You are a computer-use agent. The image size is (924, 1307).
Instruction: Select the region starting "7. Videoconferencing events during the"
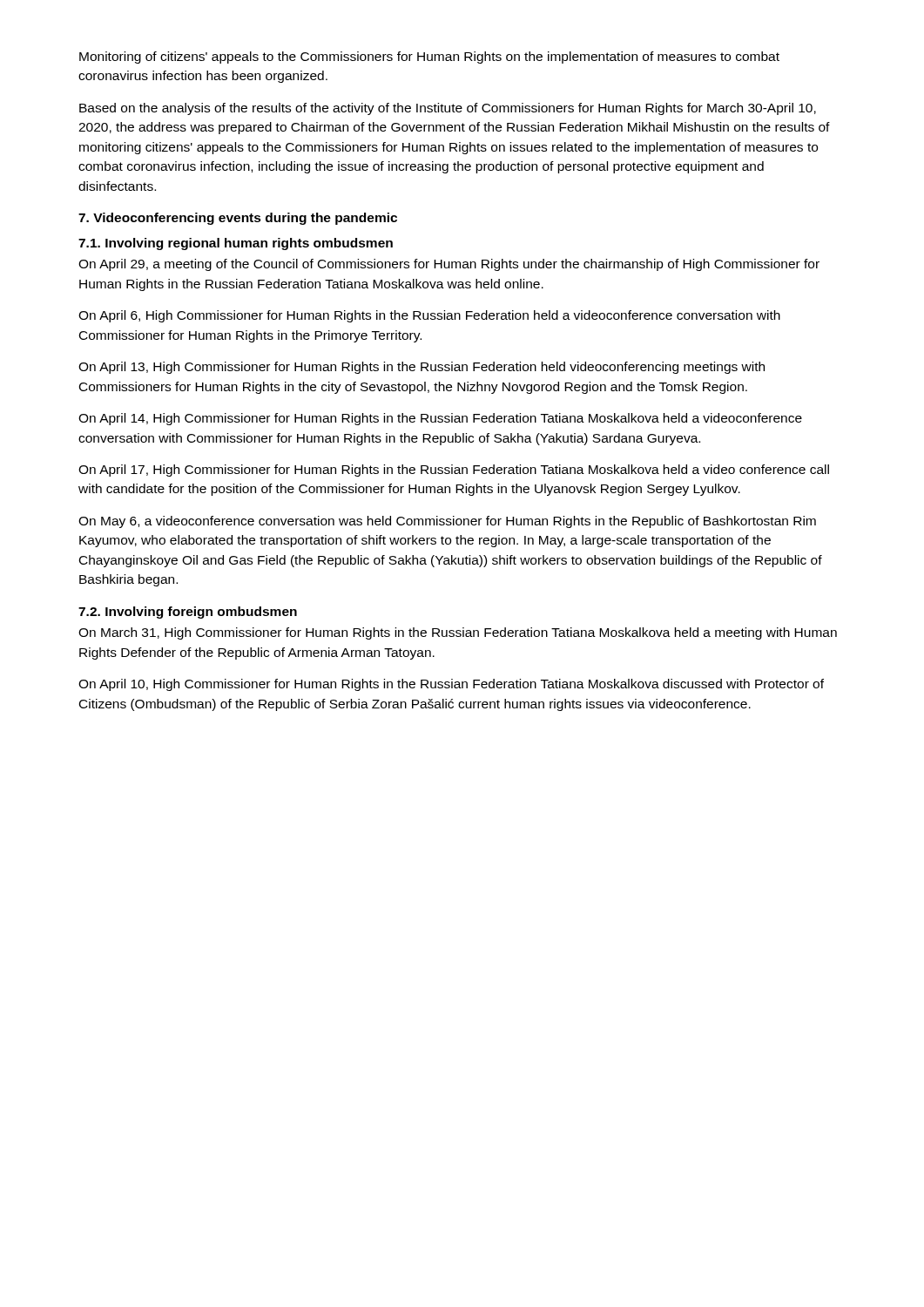click(x=238, y=218)
